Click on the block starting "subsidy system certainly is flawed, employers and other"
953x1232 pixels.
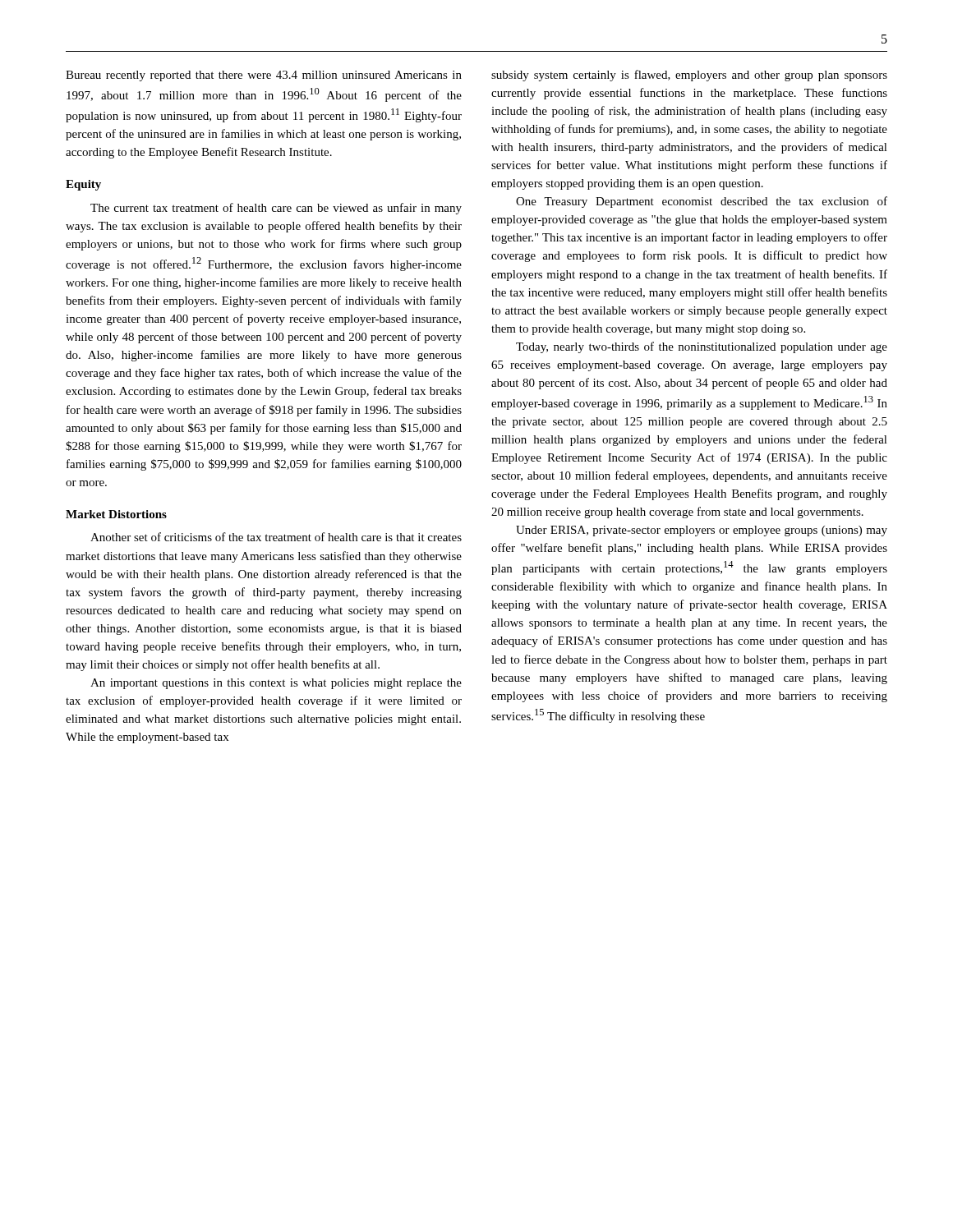[x=689, y=129]
